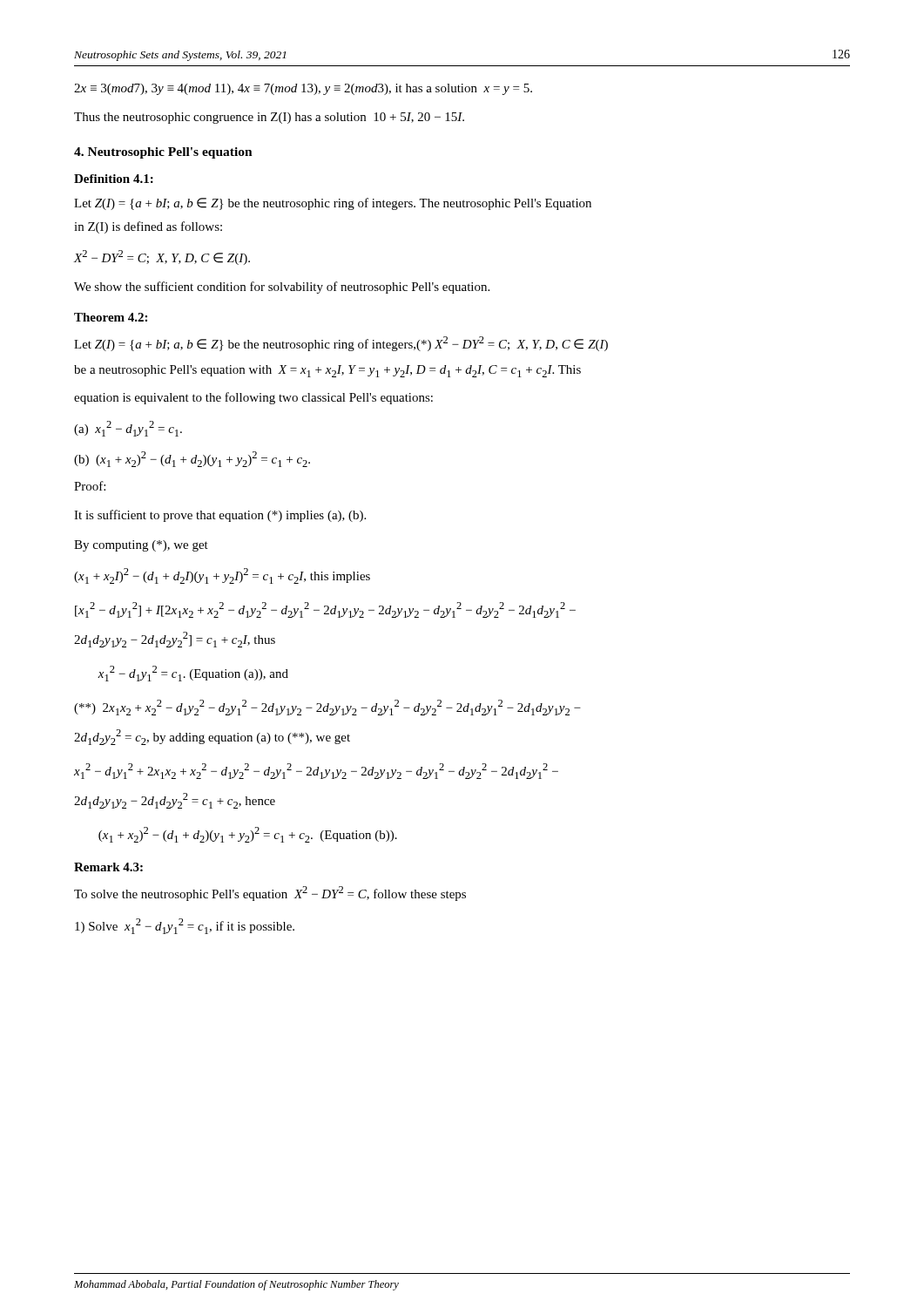Select the region starting "2d1d2y22 = c2, by"
Viewport: 924px width, 1307px height.
pos(212,737)
